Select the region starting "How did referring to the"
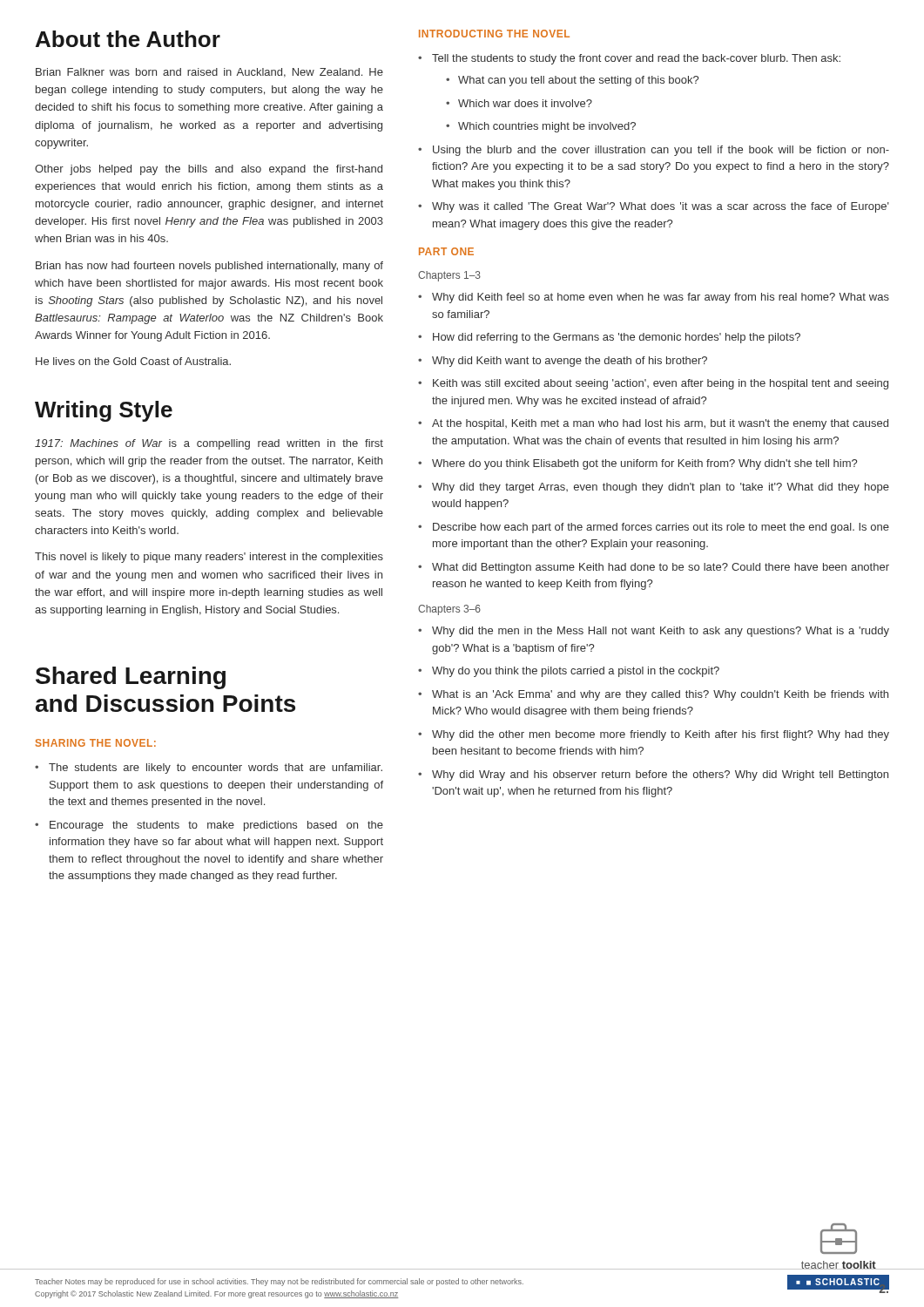This screenshot has width=924, height=1307. [x=654, y=337]
